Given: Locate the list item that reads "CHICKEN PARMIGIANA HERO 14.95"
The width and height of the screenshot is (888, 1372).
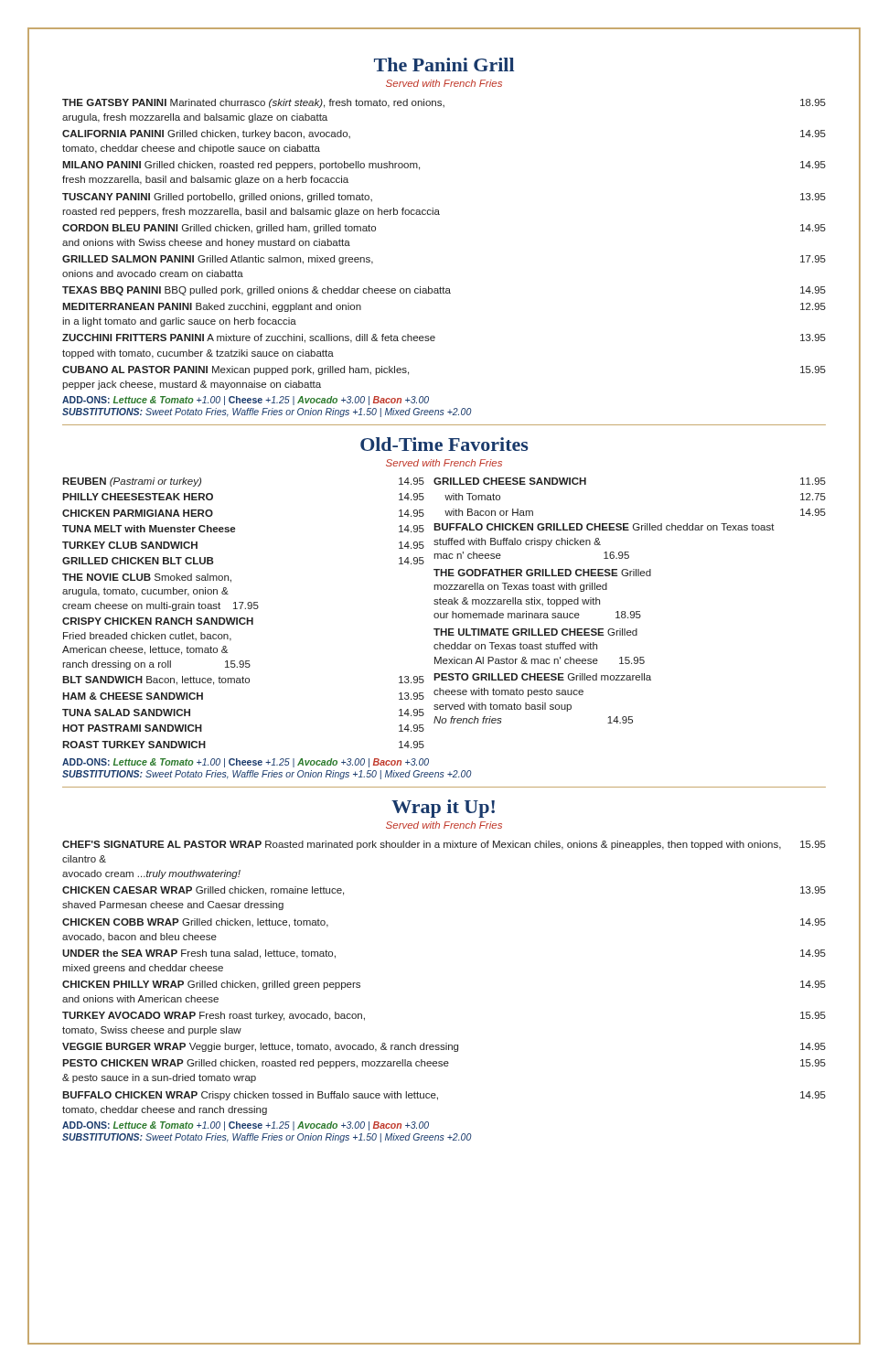Looking at the screenshot, I should pos(144,513).
